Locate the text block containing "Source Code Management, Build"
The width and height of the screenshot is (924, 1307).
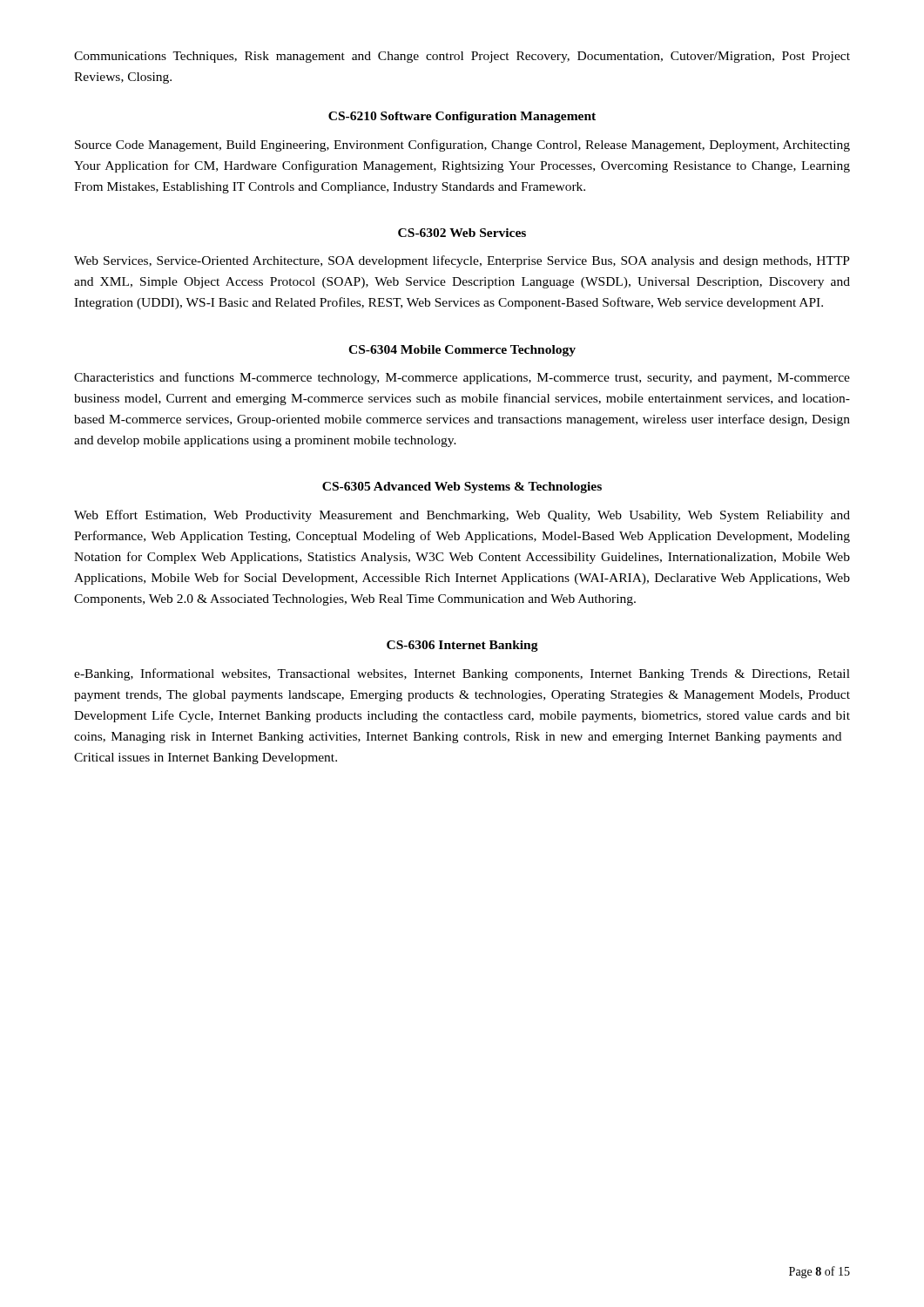[x=462, y=165]
